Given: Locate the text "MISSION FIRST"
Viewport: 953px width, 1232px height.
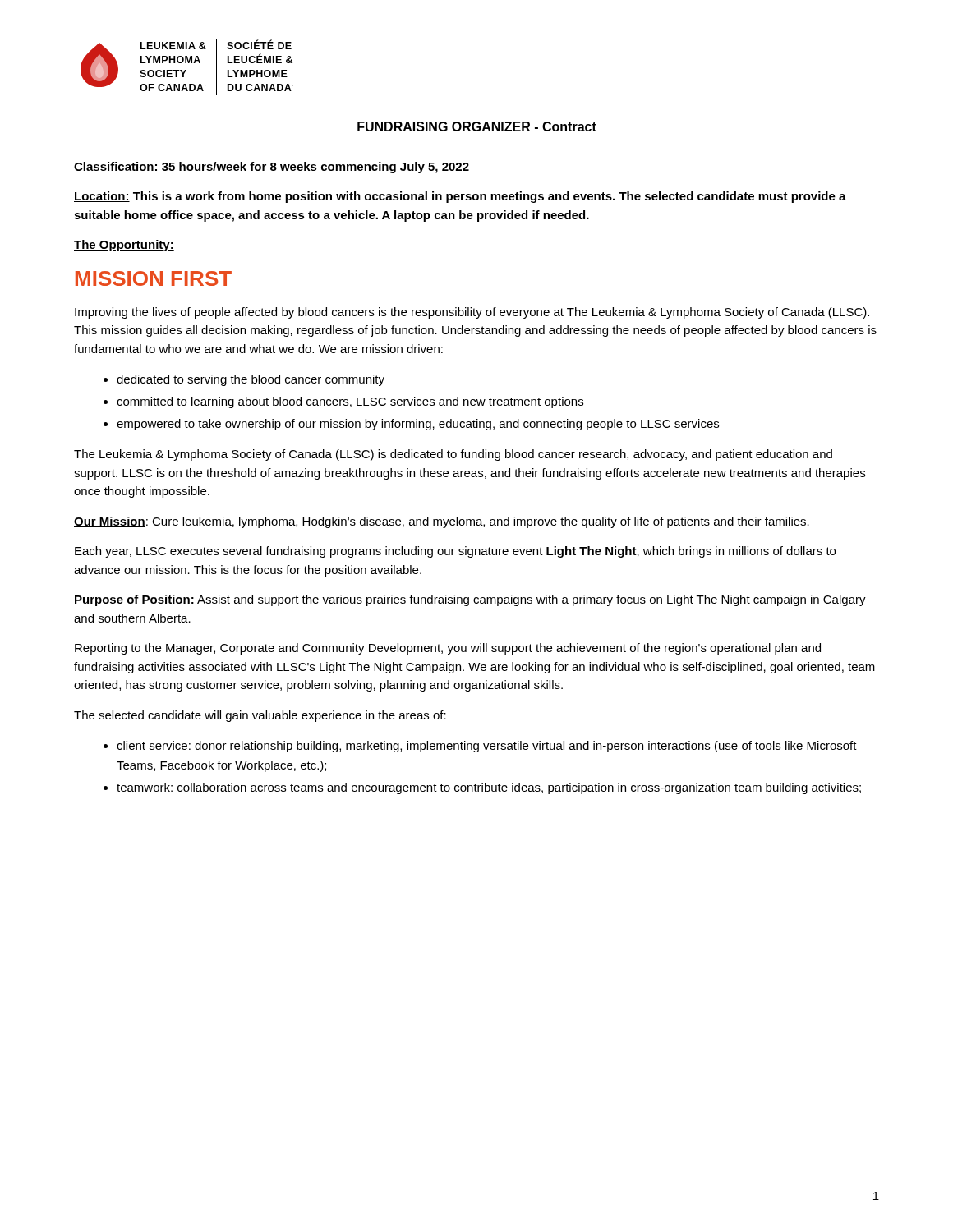Looking at the screenshot, I should point(153,278).
